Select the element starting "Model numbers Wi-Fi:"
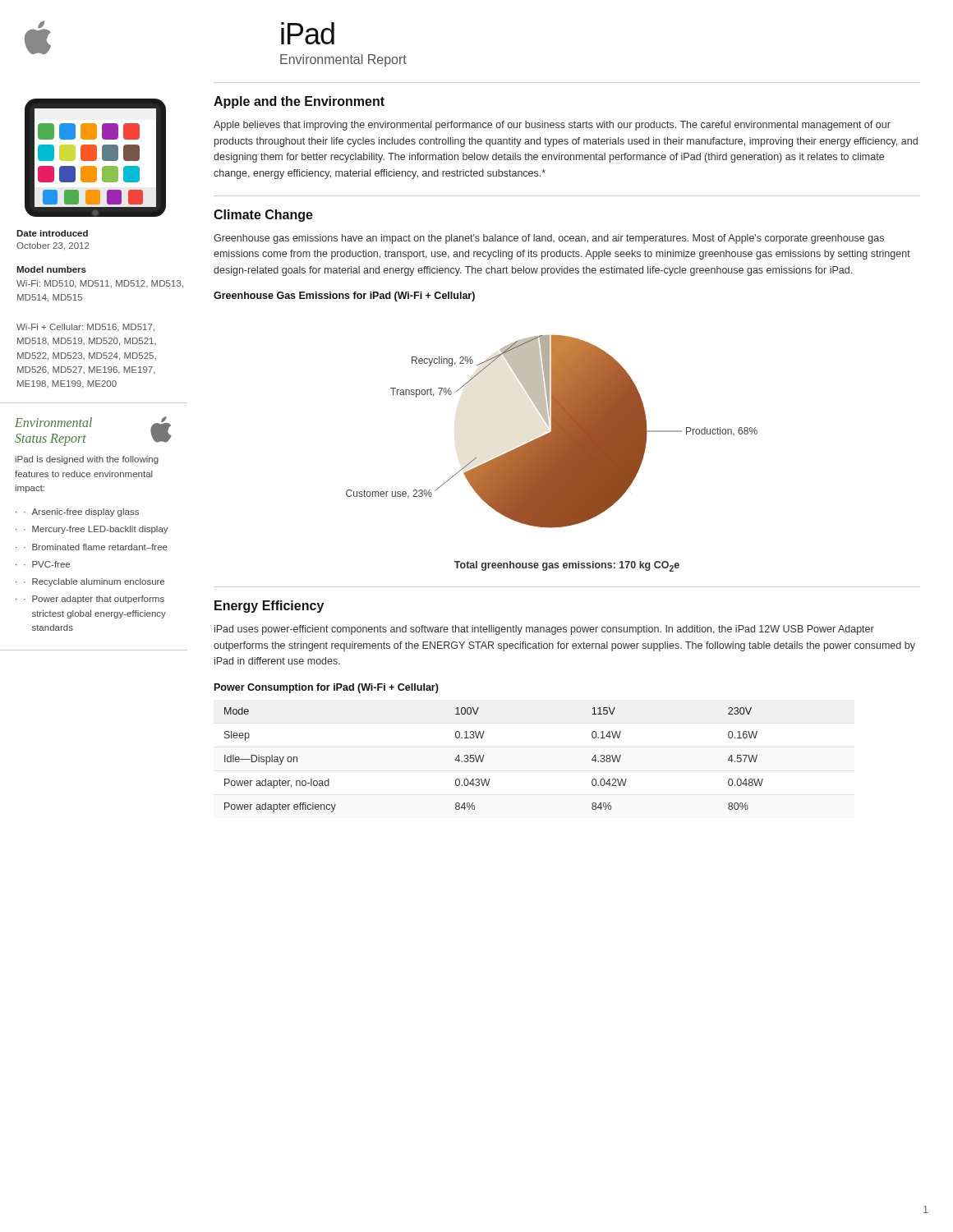The image size is (953, 1232). pyautogui.click(x=103, y=285)
